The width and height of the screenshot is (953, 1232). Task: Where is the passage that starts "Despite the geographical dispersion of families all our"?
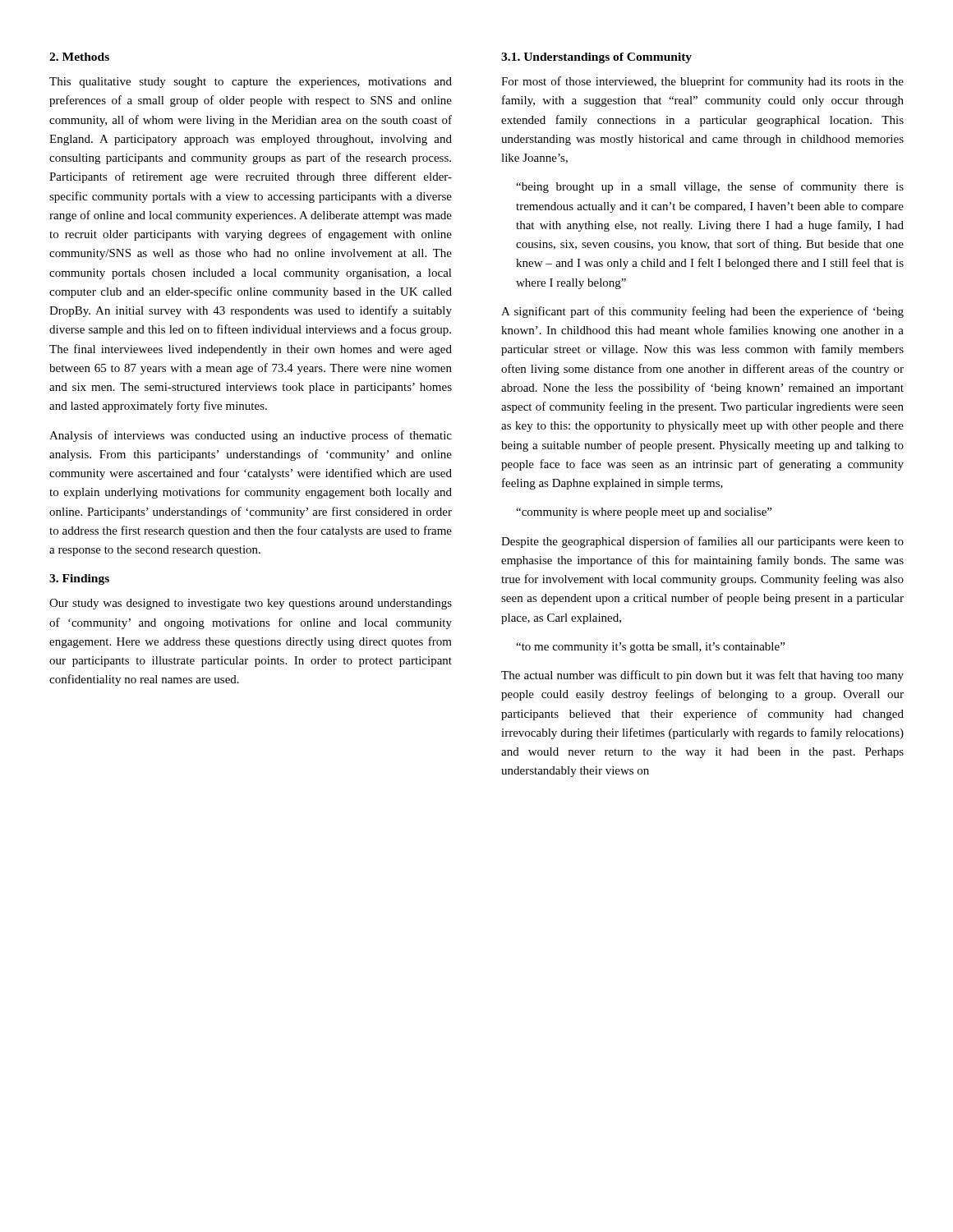pyautogui.click(x=702, y=579)
